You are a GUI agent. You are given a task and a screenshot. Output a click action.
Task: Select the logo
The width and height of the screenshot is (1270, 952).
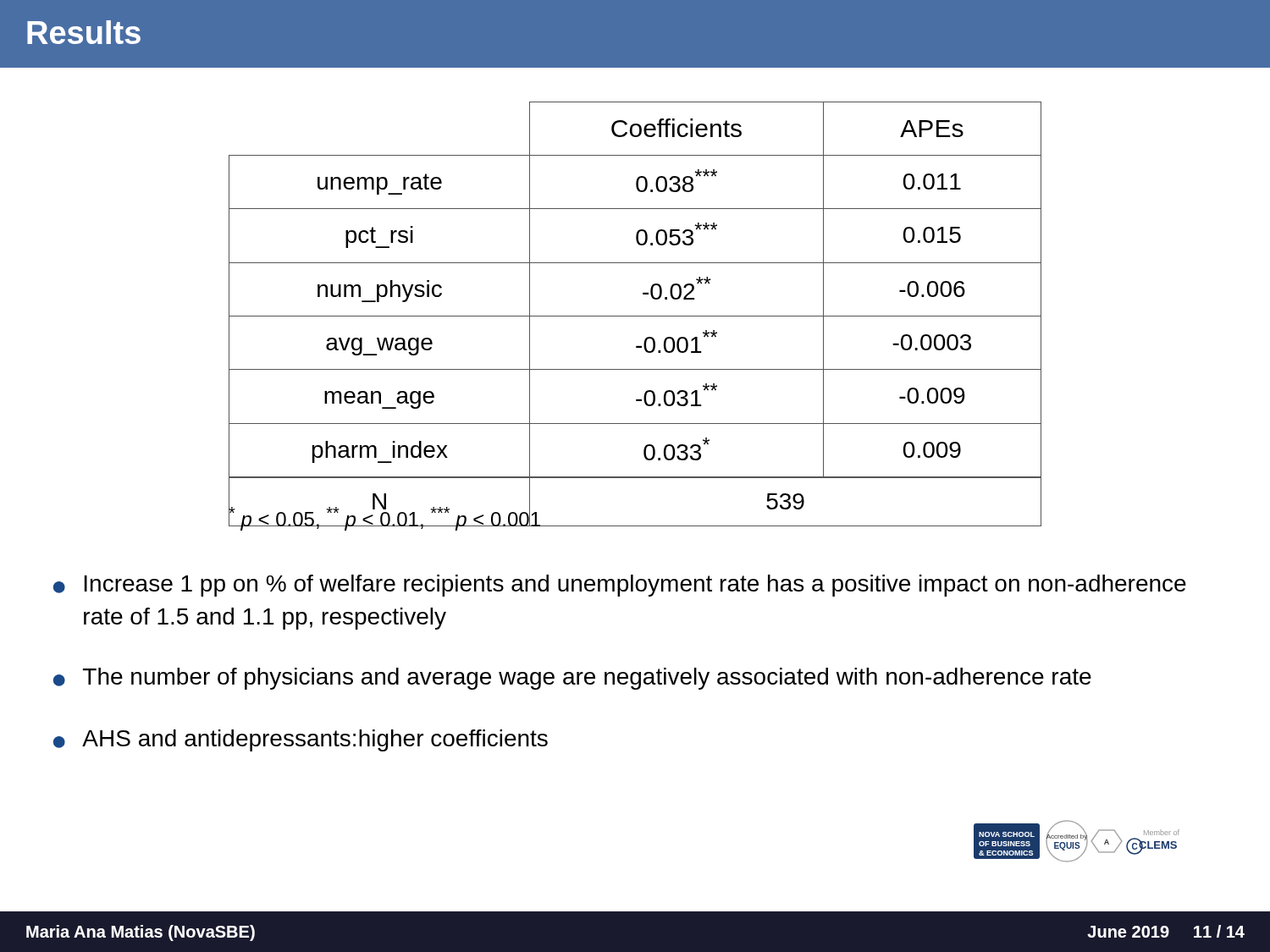pyautogui.click(x=1109, y=841)
